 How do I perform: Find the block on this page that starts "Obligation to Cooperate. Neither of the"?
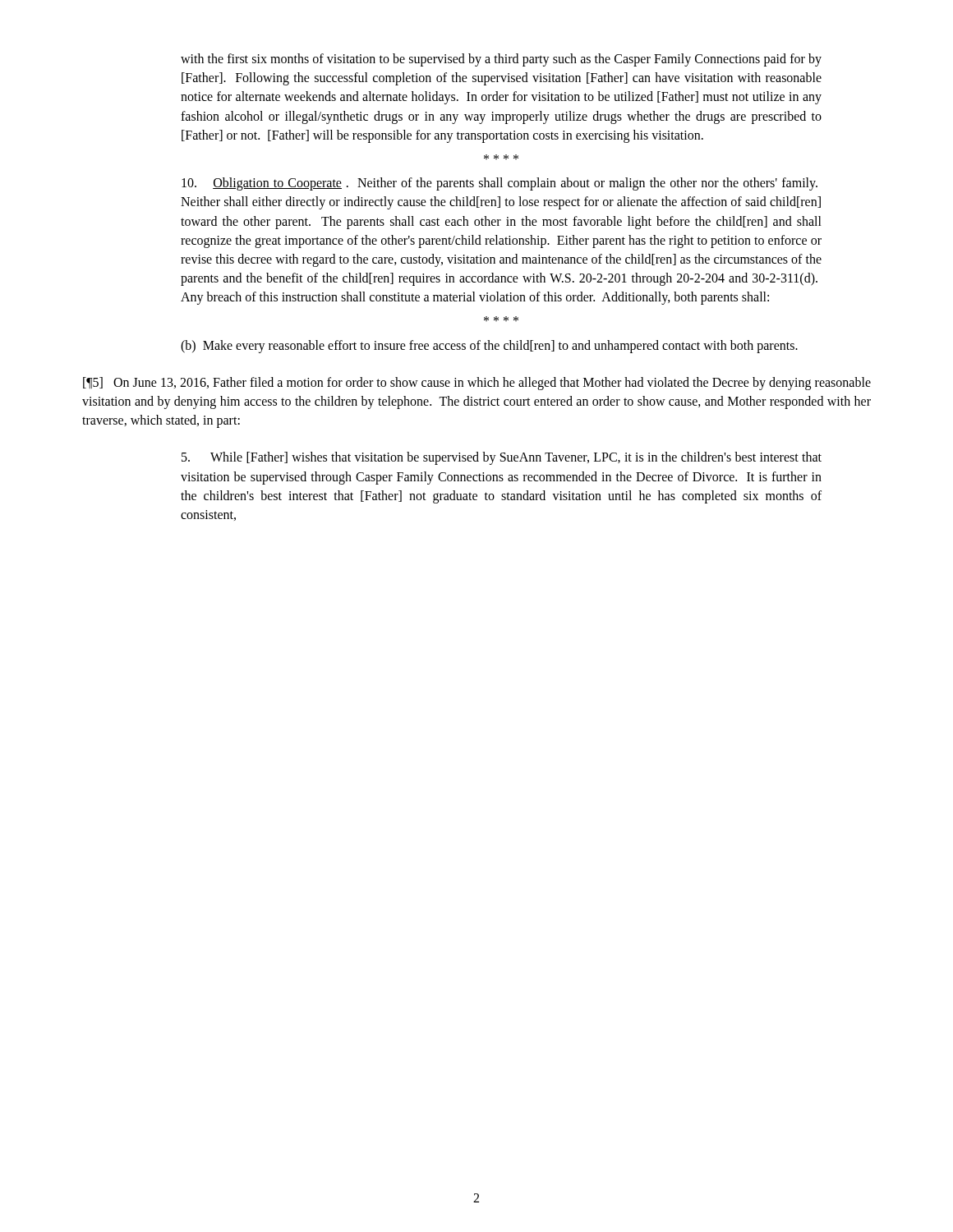[x=501, y=240]
